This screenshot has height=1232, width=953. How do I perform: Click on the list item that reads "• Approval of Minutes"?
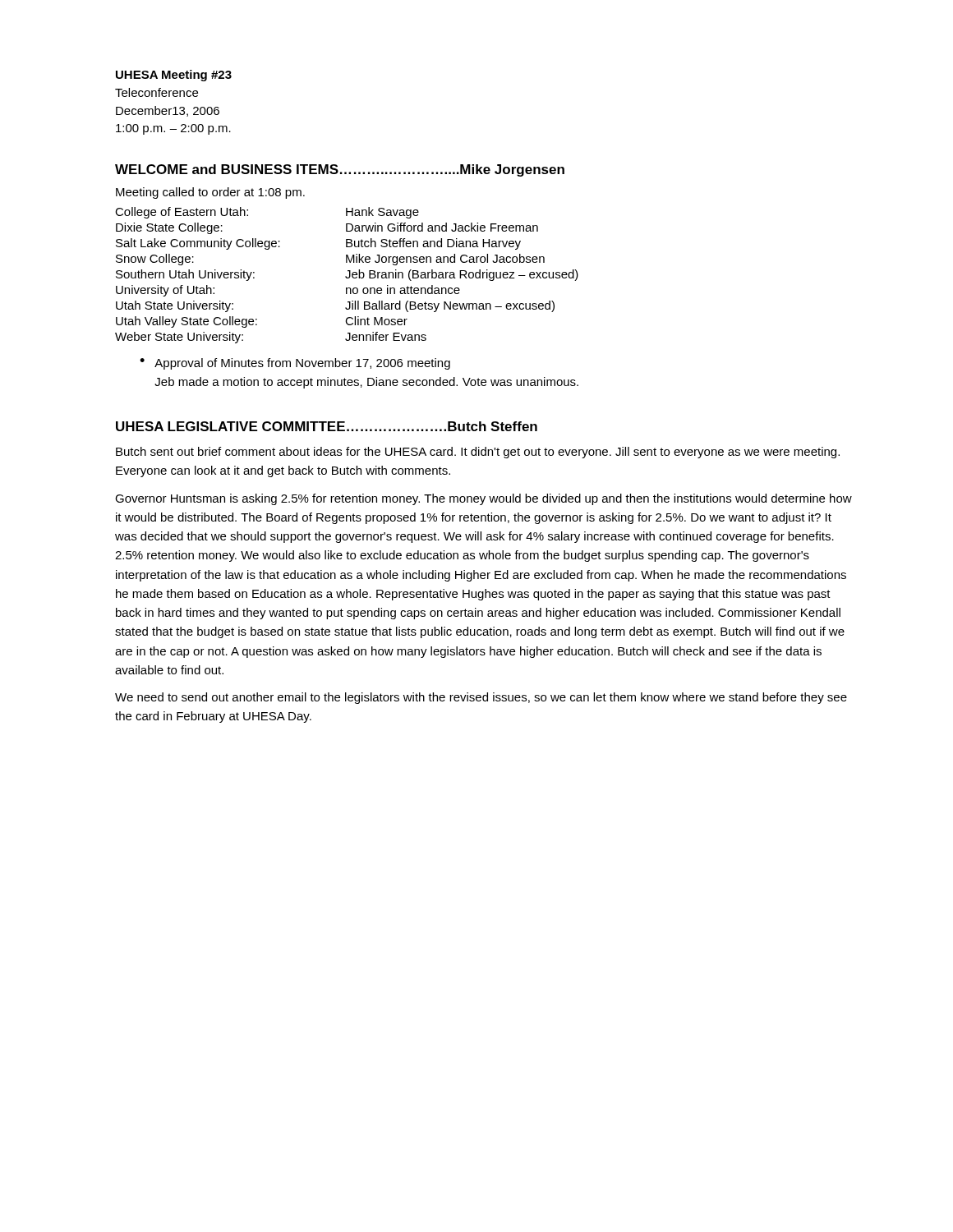coord(497,372)
